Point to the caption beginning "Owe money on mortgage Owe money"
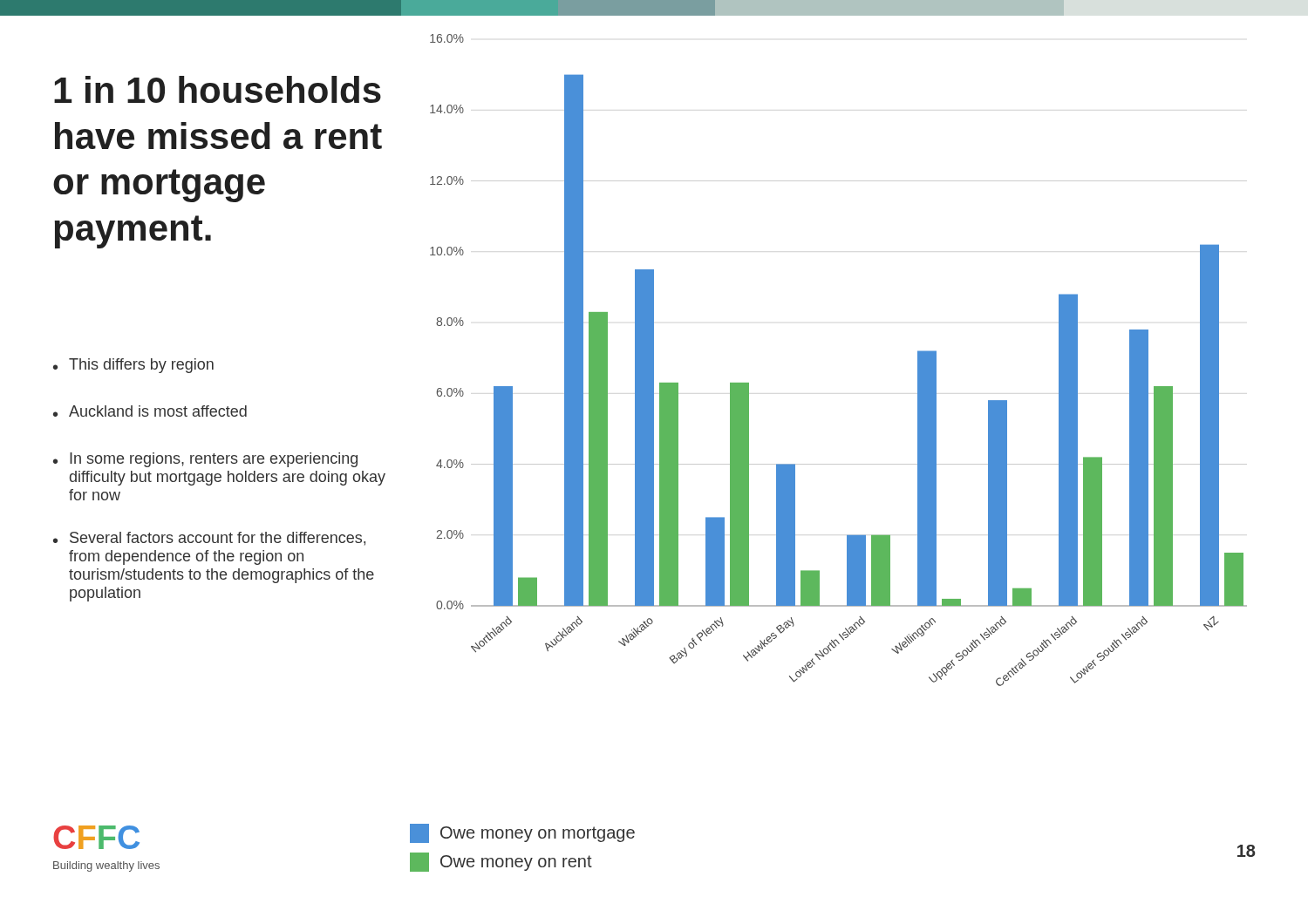The width and height of the screenshot is (1308, 924). coord(523,847)
